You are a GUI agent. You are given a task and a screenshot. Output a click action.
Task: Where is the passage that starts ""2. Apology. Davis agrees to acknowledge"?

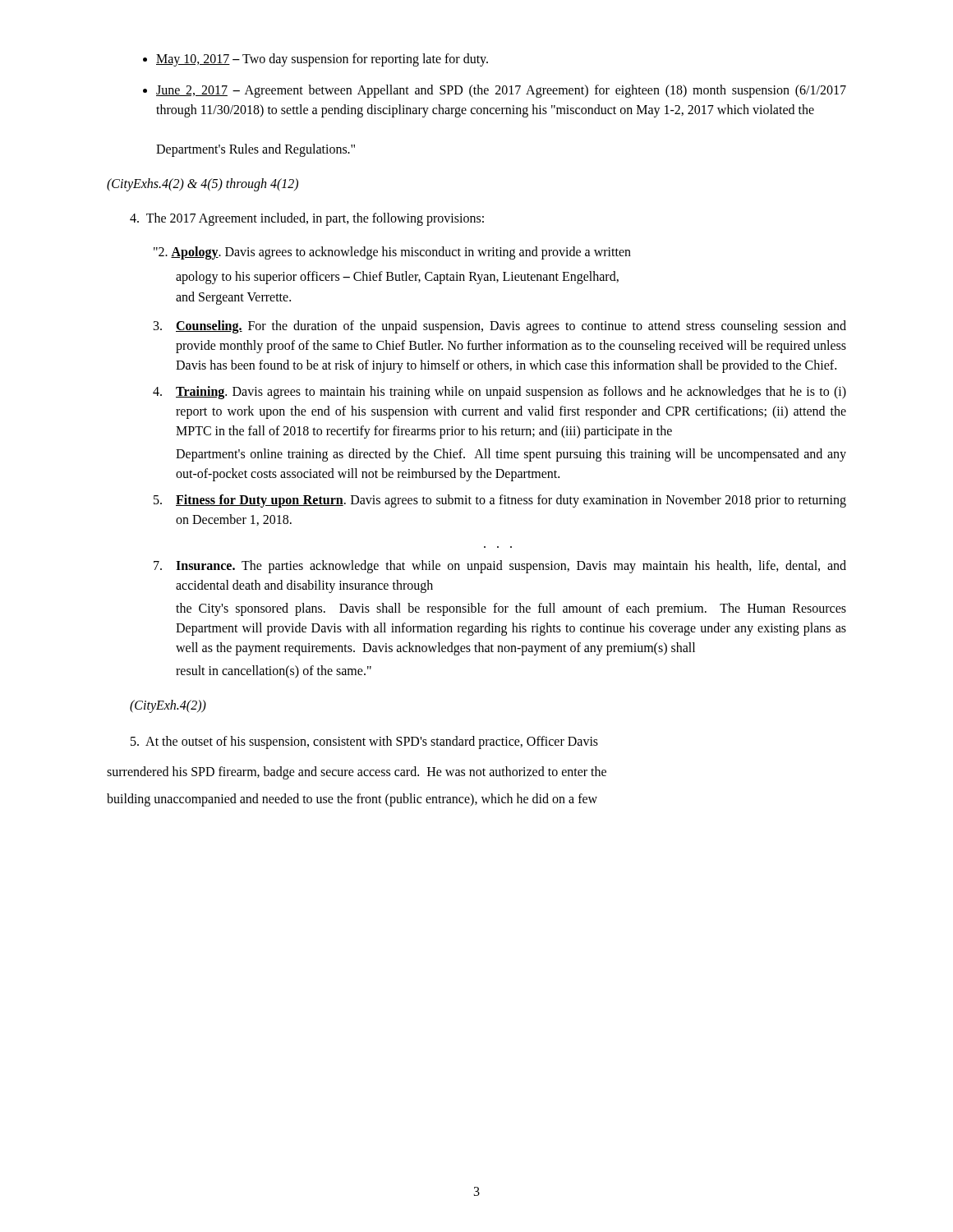(499, 276)
